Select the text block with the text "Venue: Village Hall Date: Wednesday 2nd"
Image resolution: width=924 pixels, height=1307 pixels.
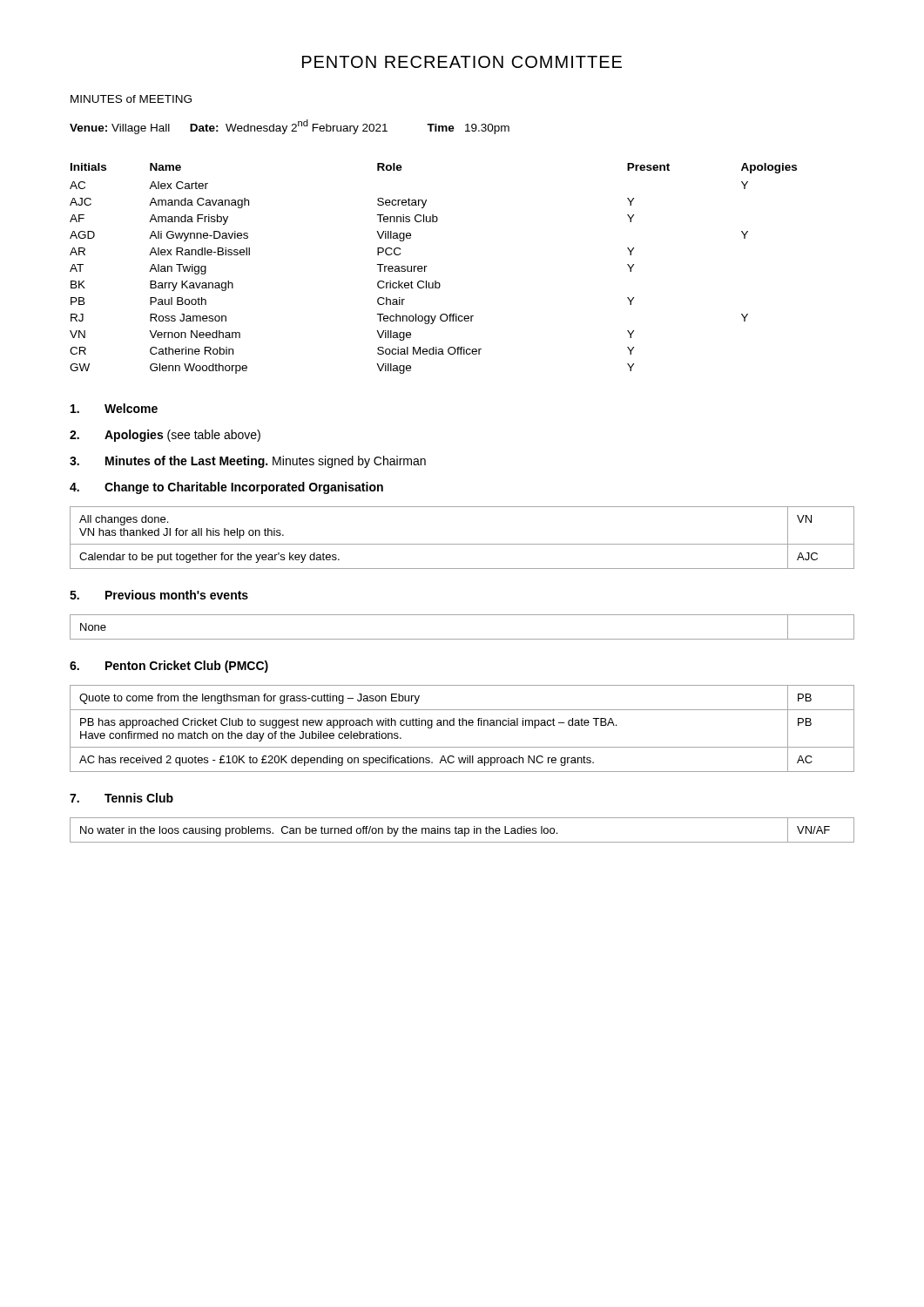290,126
